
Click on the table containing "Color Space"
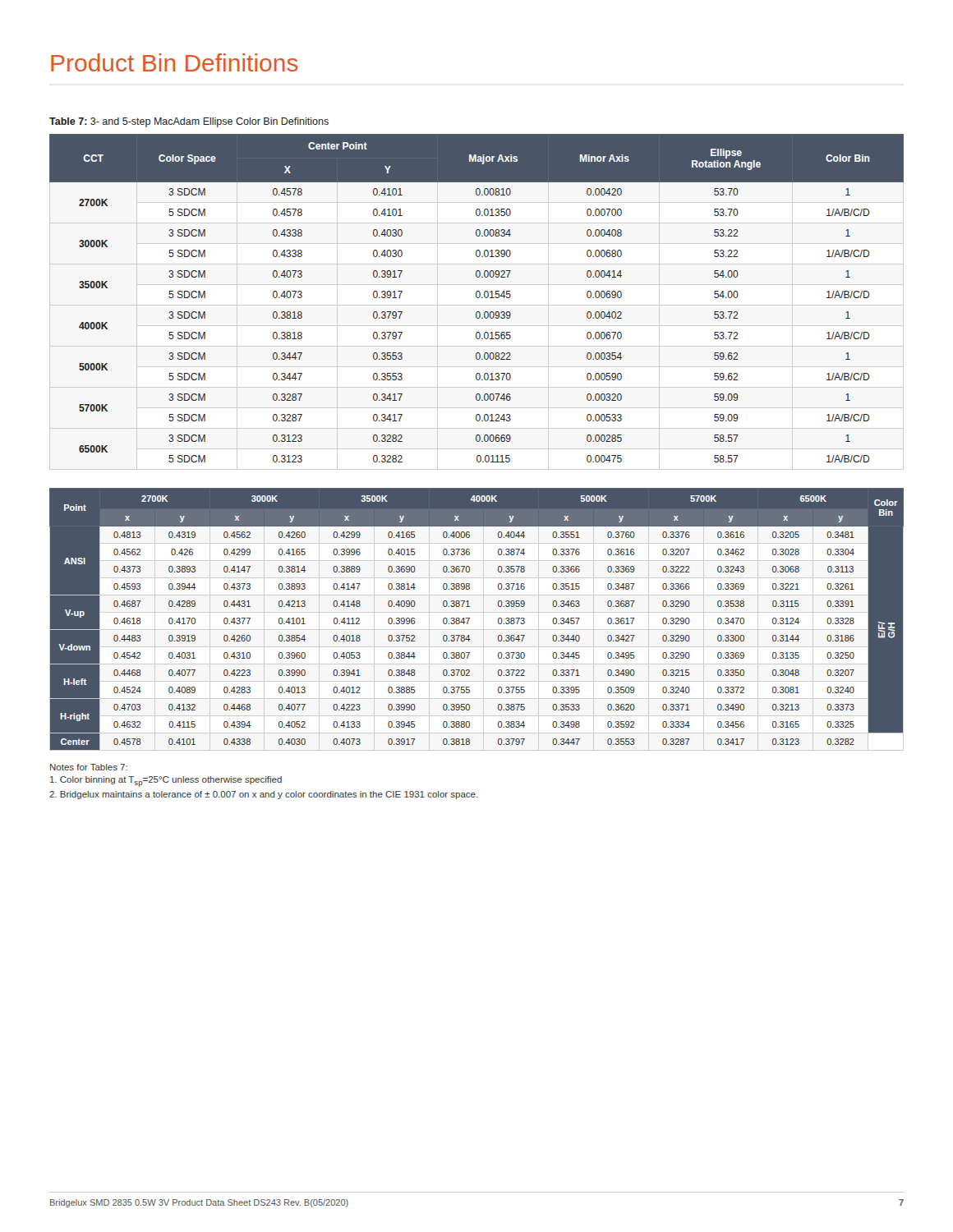476,302
